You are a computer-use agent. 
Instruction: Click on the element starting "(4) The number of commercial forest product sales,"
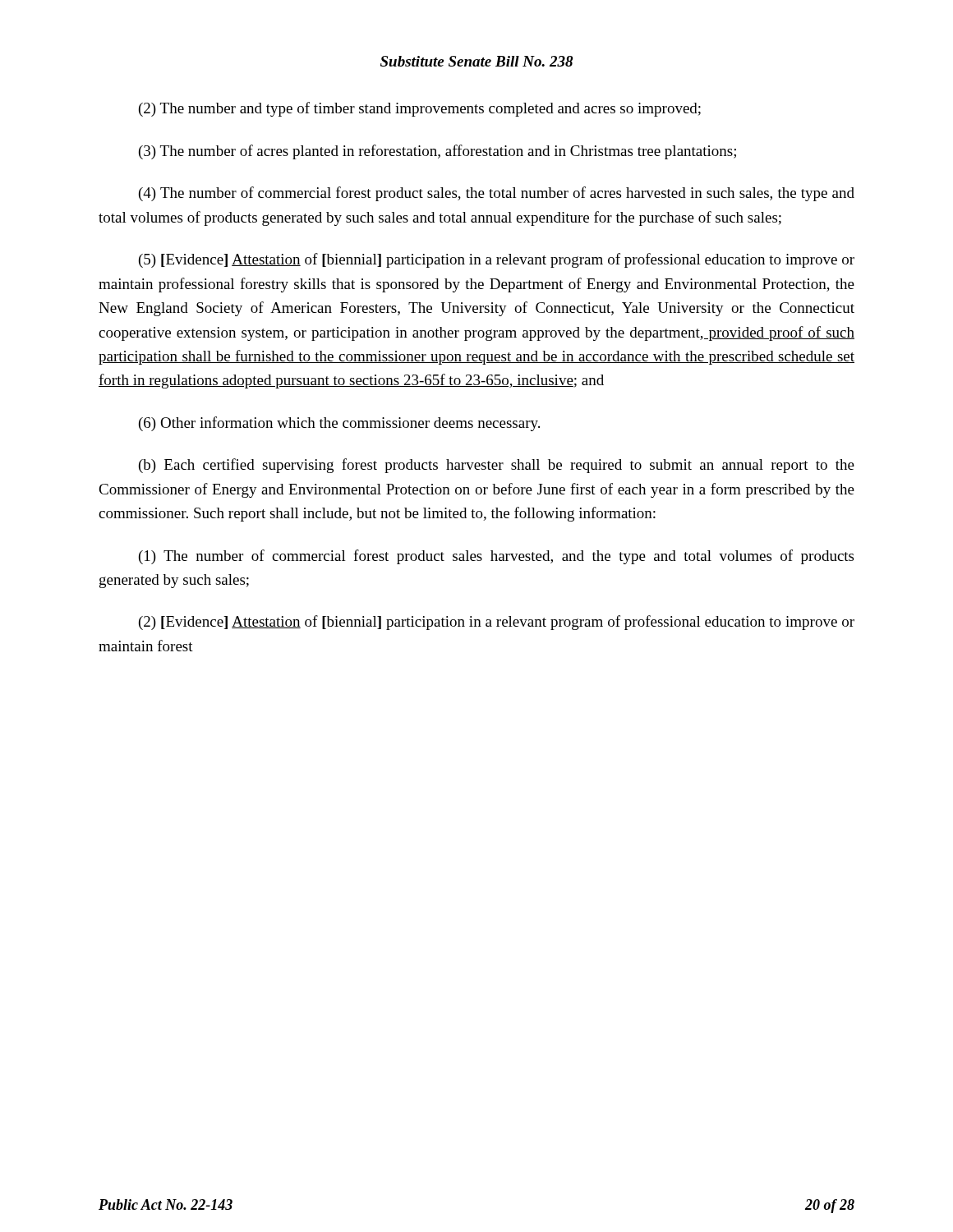(476, 205)
